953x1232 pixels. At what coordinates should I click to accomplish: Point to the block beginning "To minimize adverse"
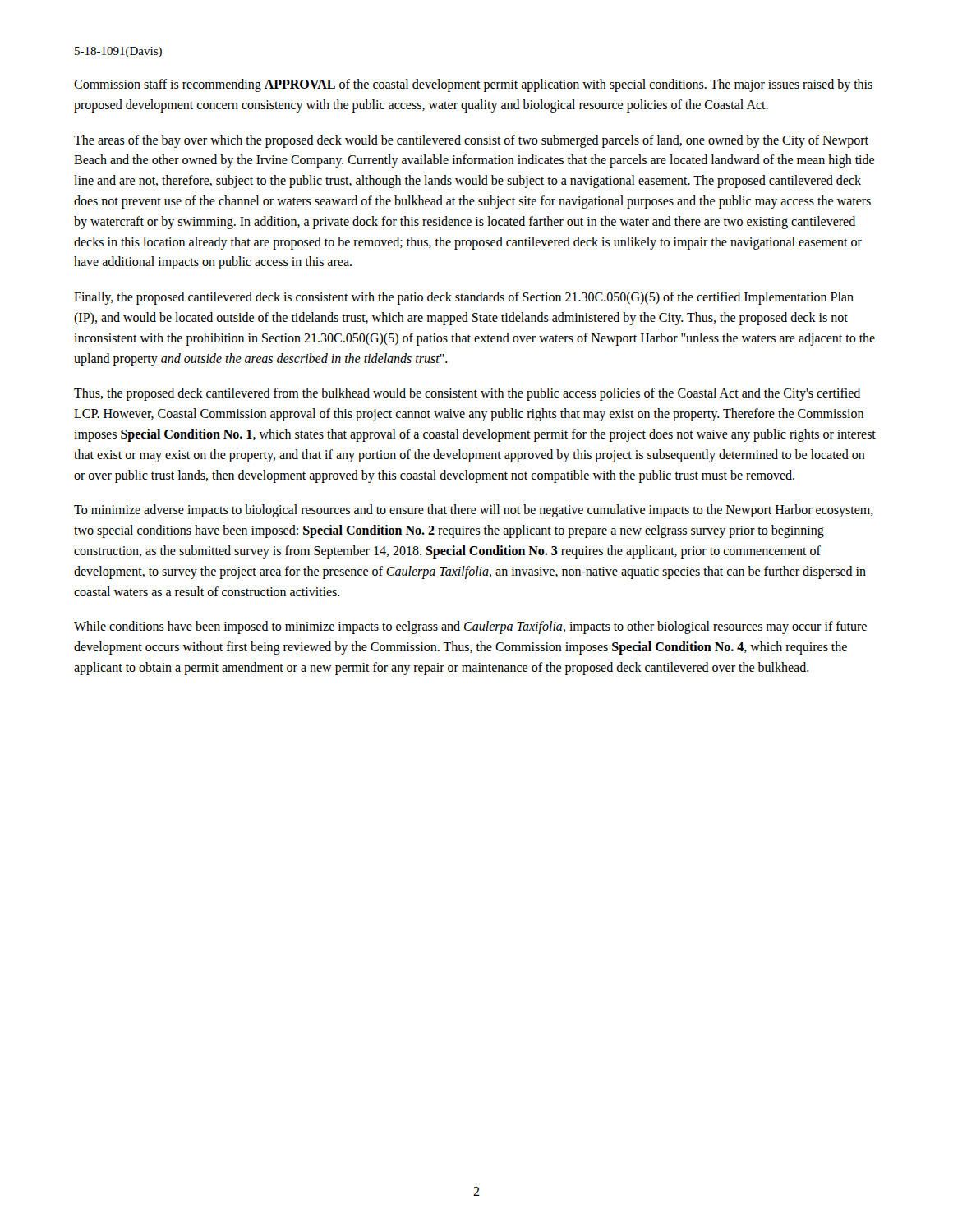pyautogui.click(x=474, y=551)
